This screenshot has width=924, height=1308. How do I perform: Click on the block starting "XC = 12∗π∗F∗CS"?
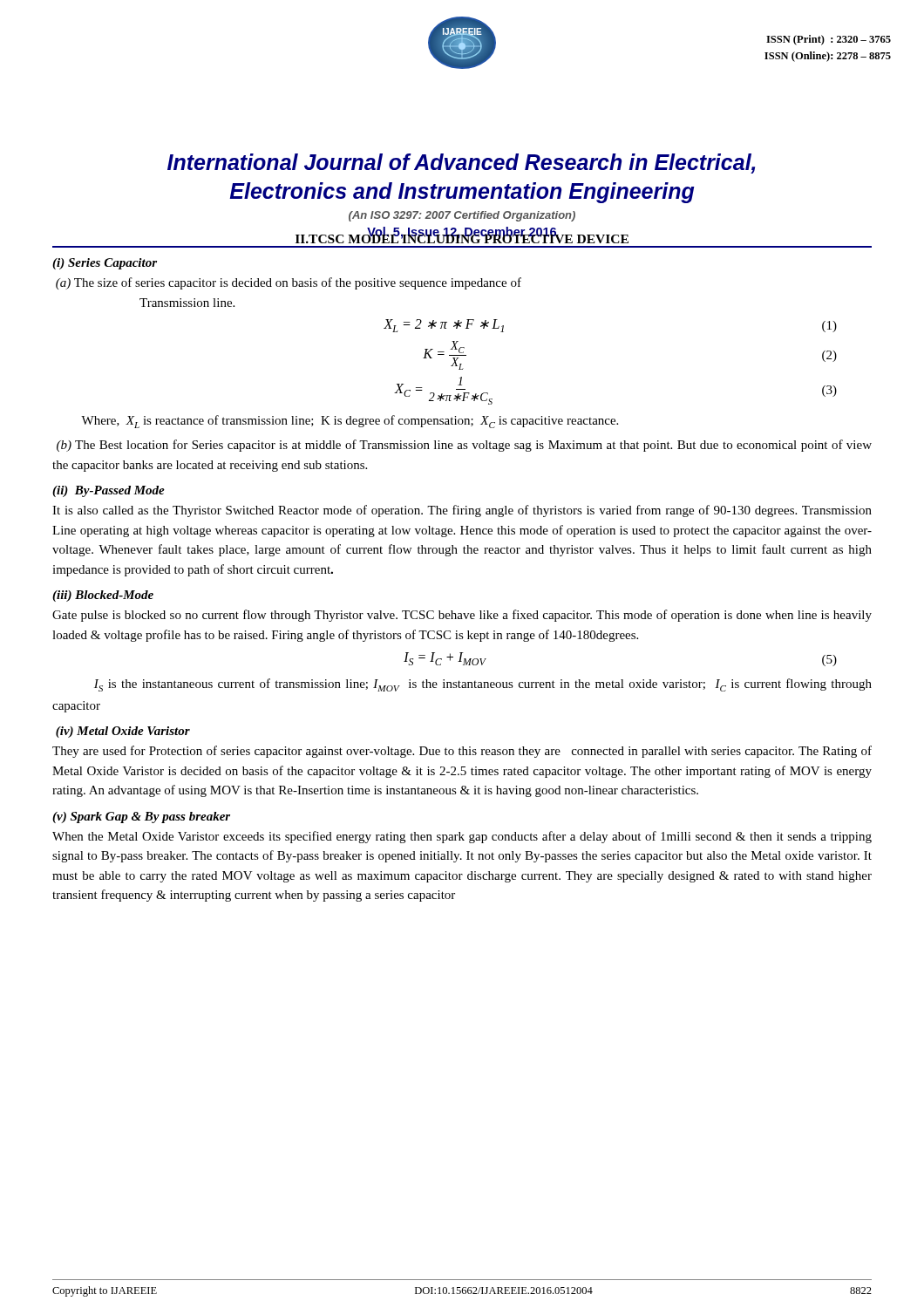tap(462, 390)
